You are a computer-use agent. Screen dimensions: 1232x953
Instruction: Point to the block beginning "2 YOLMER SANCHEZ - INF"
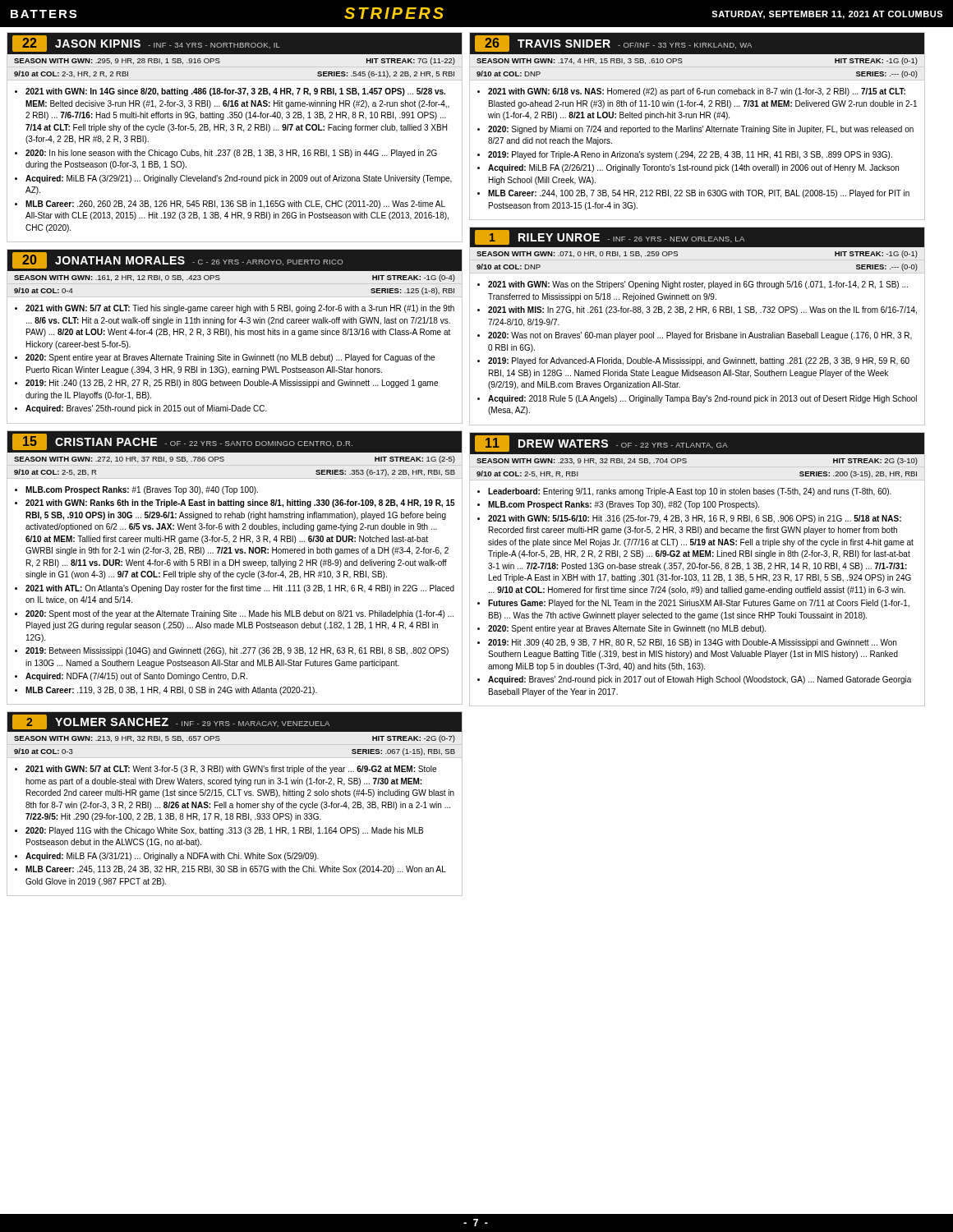[235, 804]
